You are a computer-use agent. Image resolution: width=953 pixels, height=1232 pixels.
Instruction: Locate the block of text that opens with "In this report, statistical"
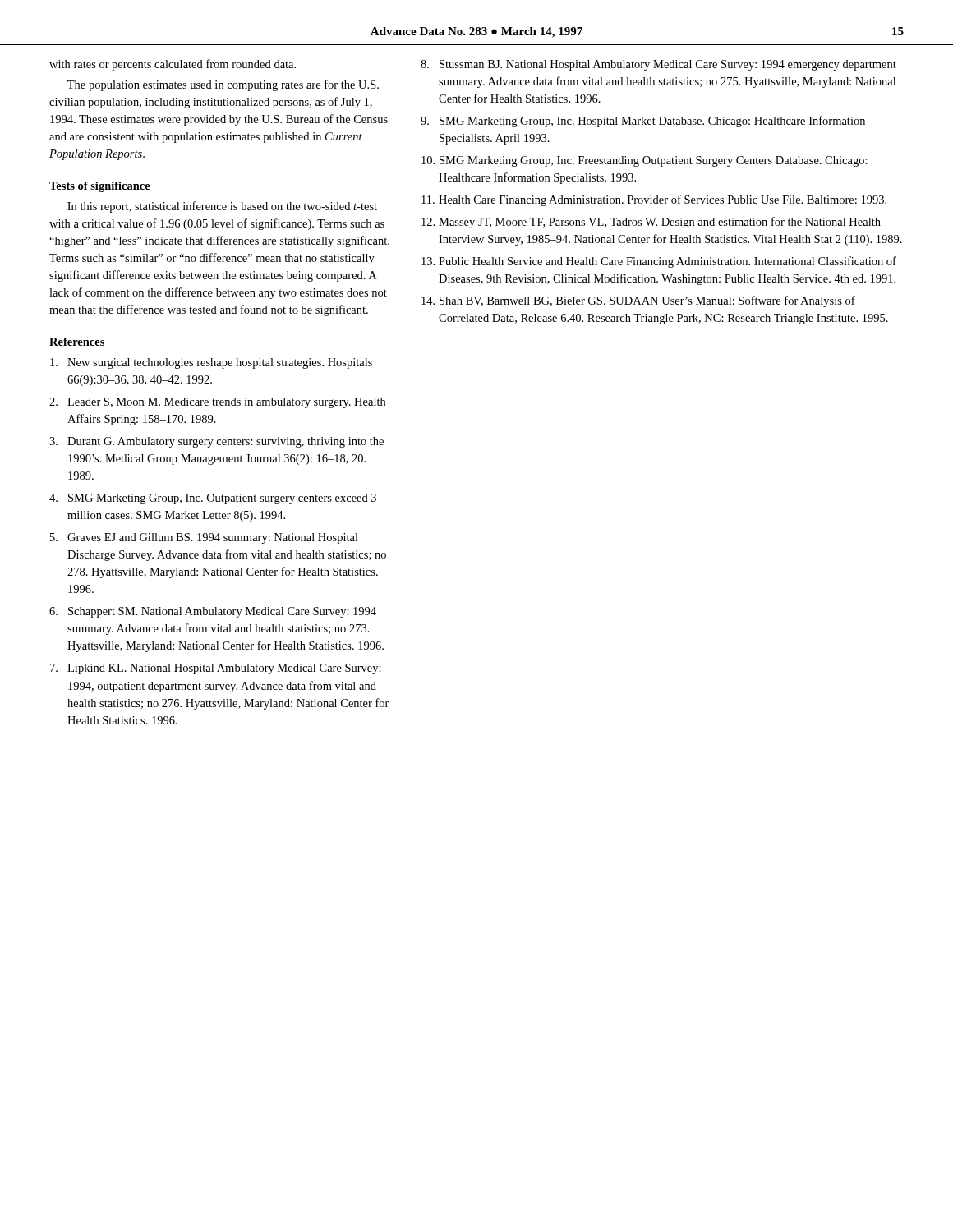tap(222, 258)
